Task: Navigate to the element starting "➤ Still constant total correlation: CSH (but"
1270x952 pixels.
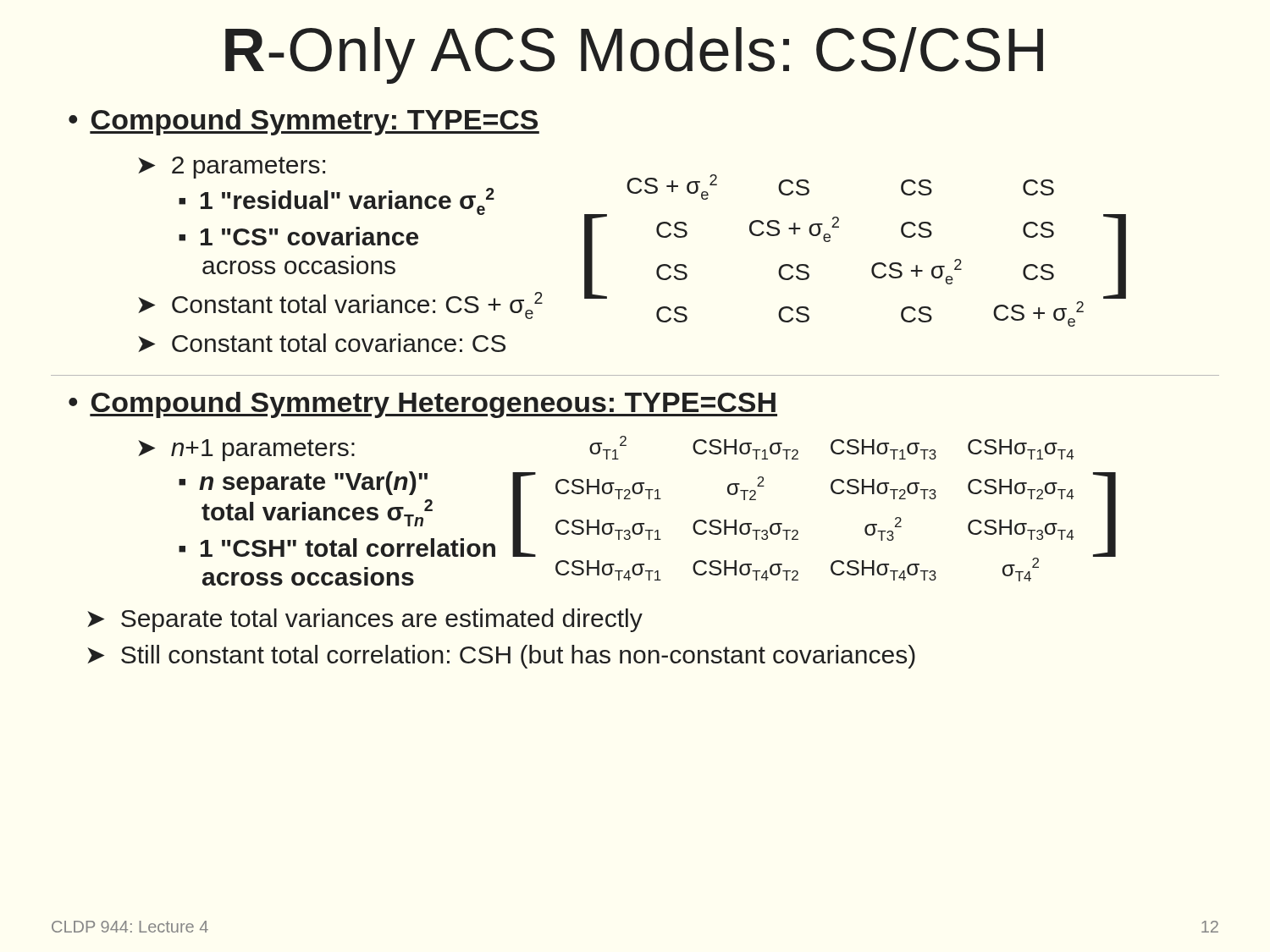Action: coord(500,655)
